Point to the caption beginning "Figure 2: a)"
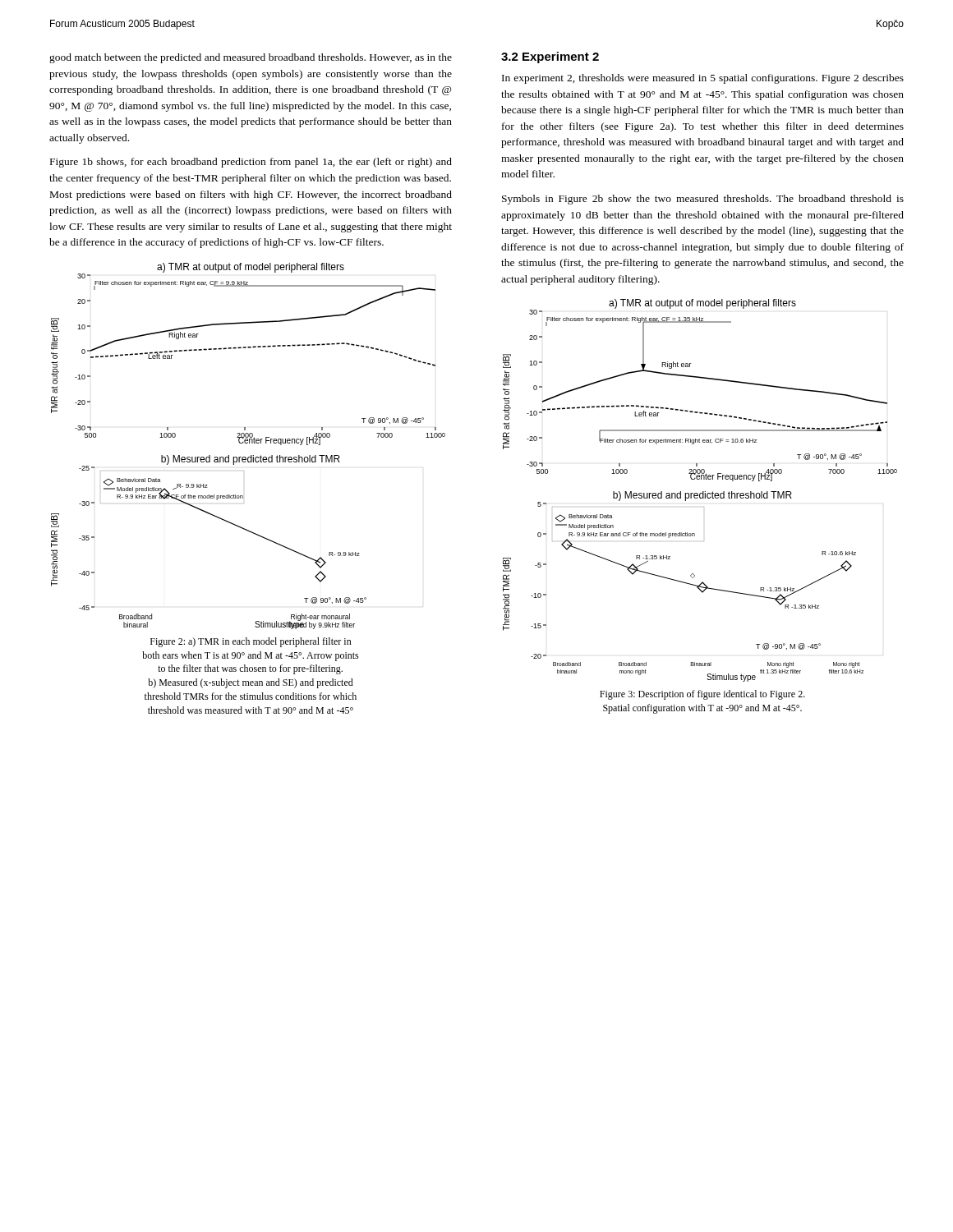 coord(251,676)
